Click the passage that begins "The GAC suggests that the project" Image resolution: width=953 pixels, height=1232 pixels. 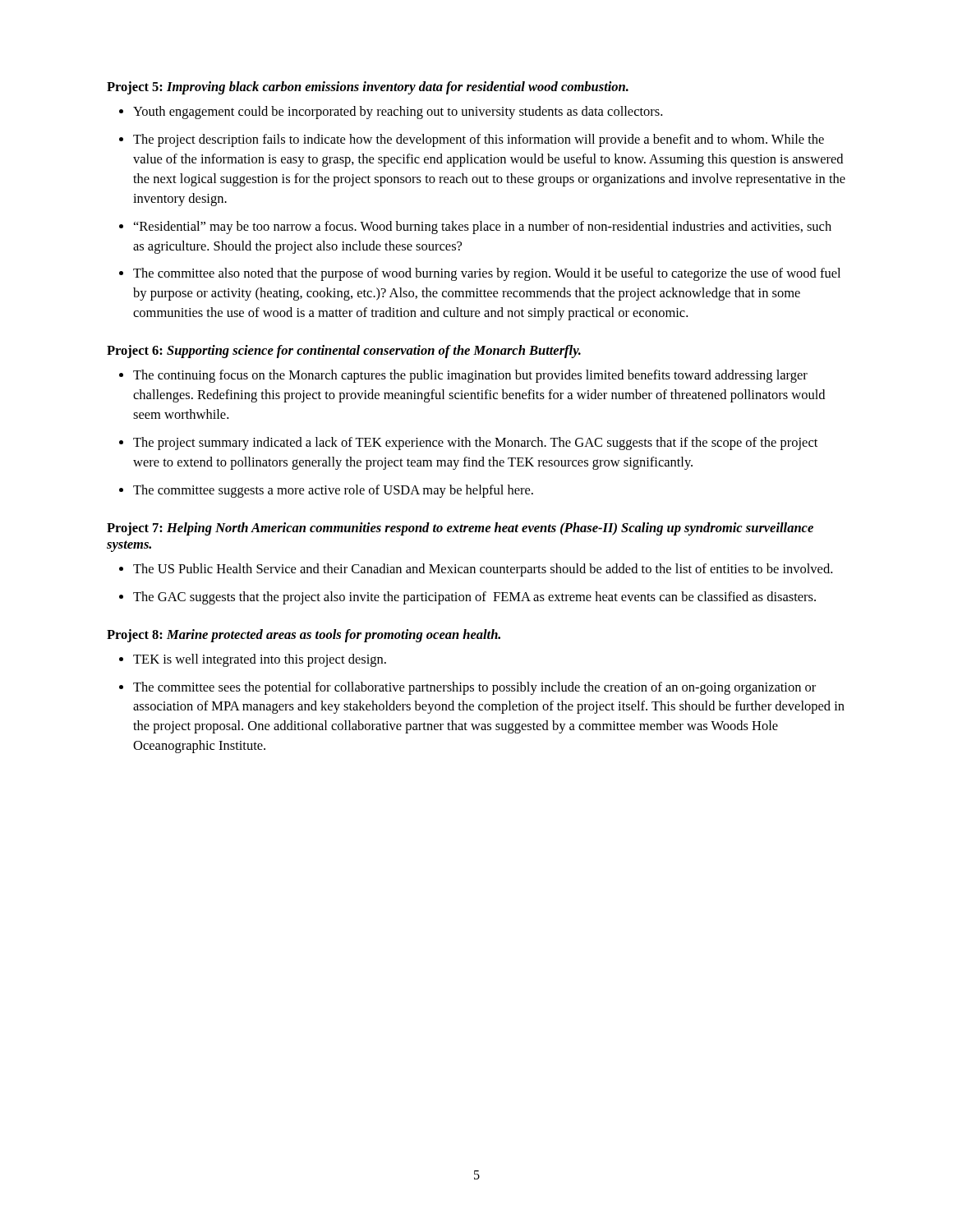coord(475,596)
